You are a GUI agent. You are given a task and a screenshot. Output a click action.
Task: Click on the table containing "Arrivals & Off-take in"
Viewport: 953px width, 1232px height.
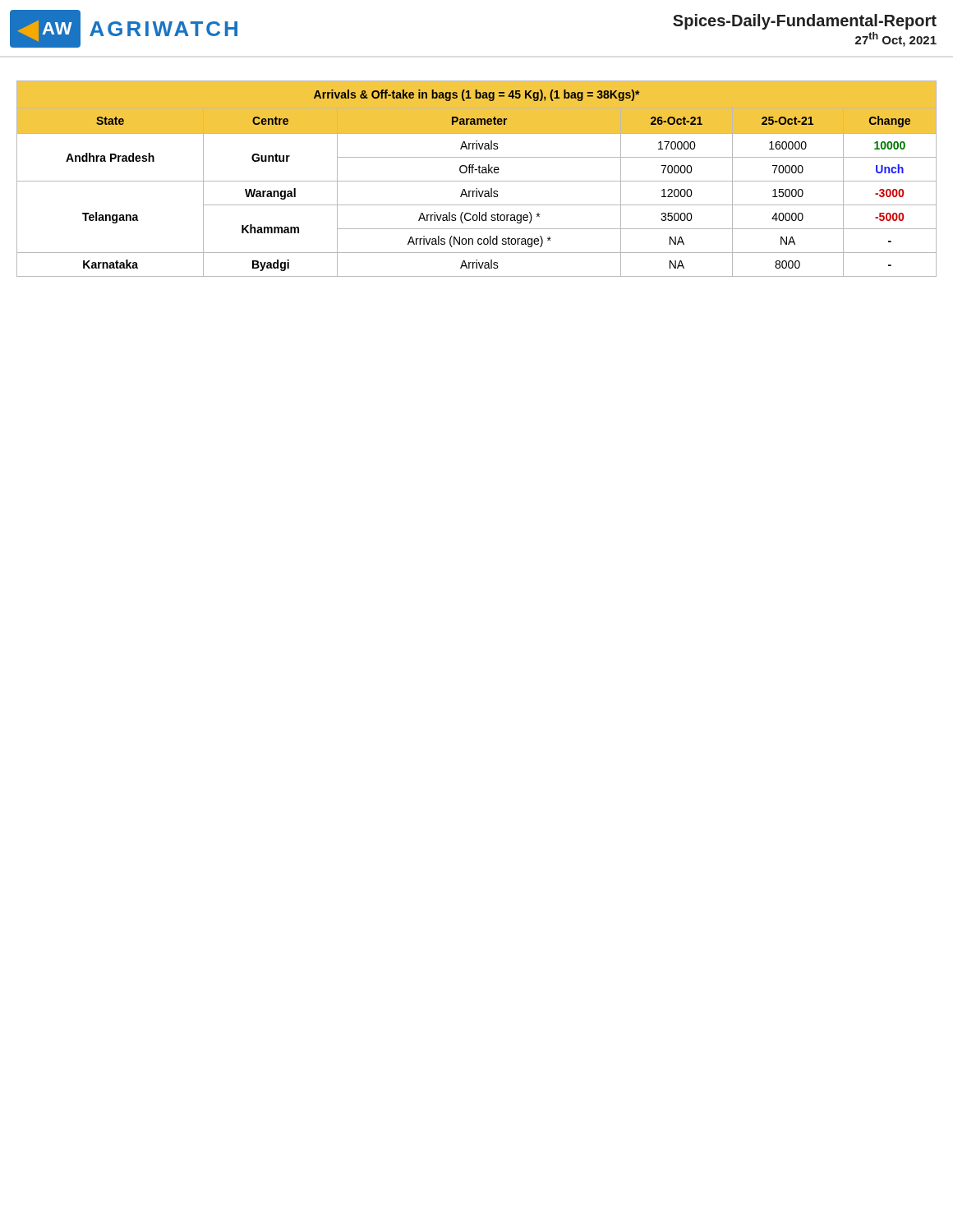click(476, 167)
